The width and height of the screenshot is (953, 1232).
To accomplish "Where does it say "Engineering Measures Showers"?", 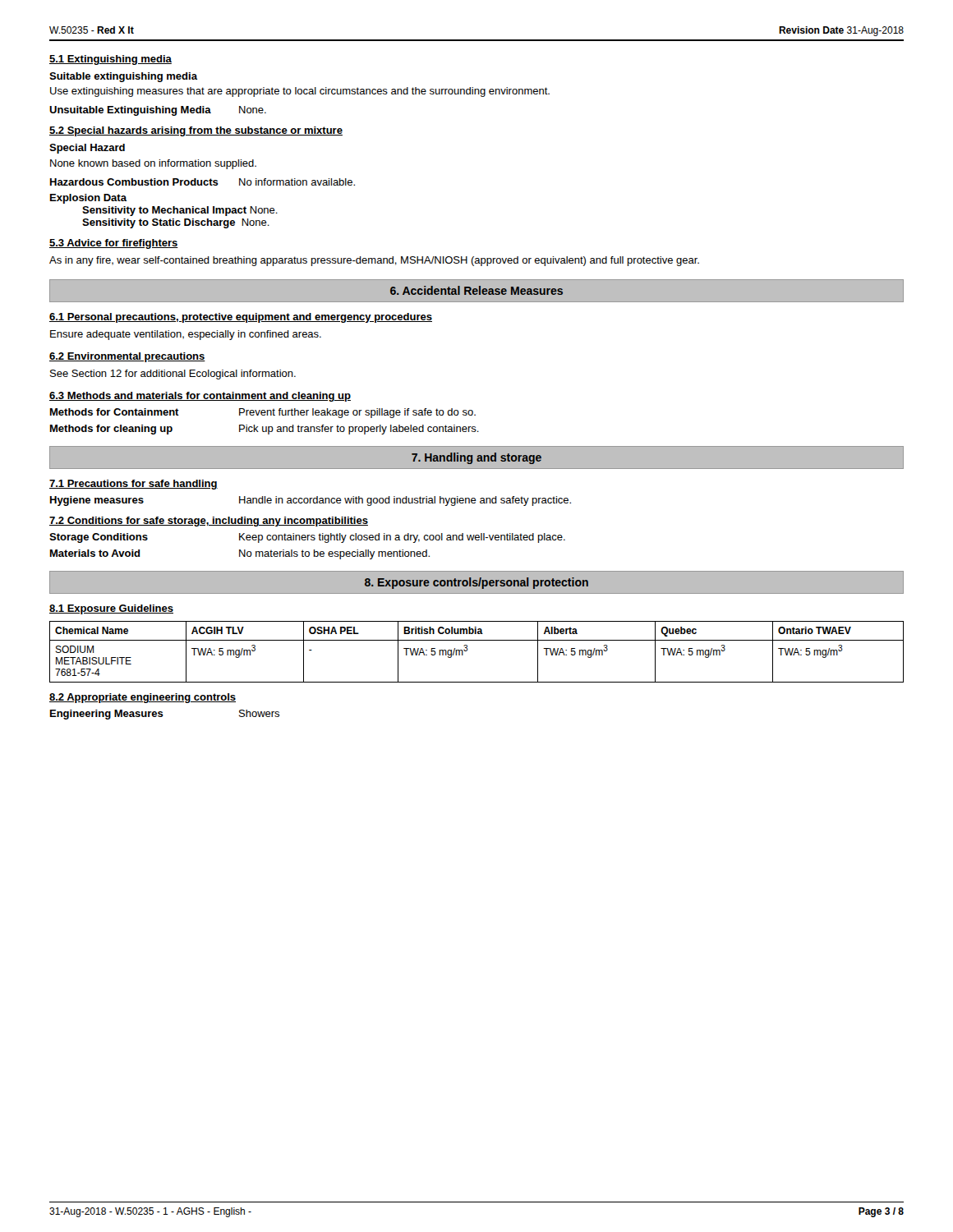I will tap(165, 715).
